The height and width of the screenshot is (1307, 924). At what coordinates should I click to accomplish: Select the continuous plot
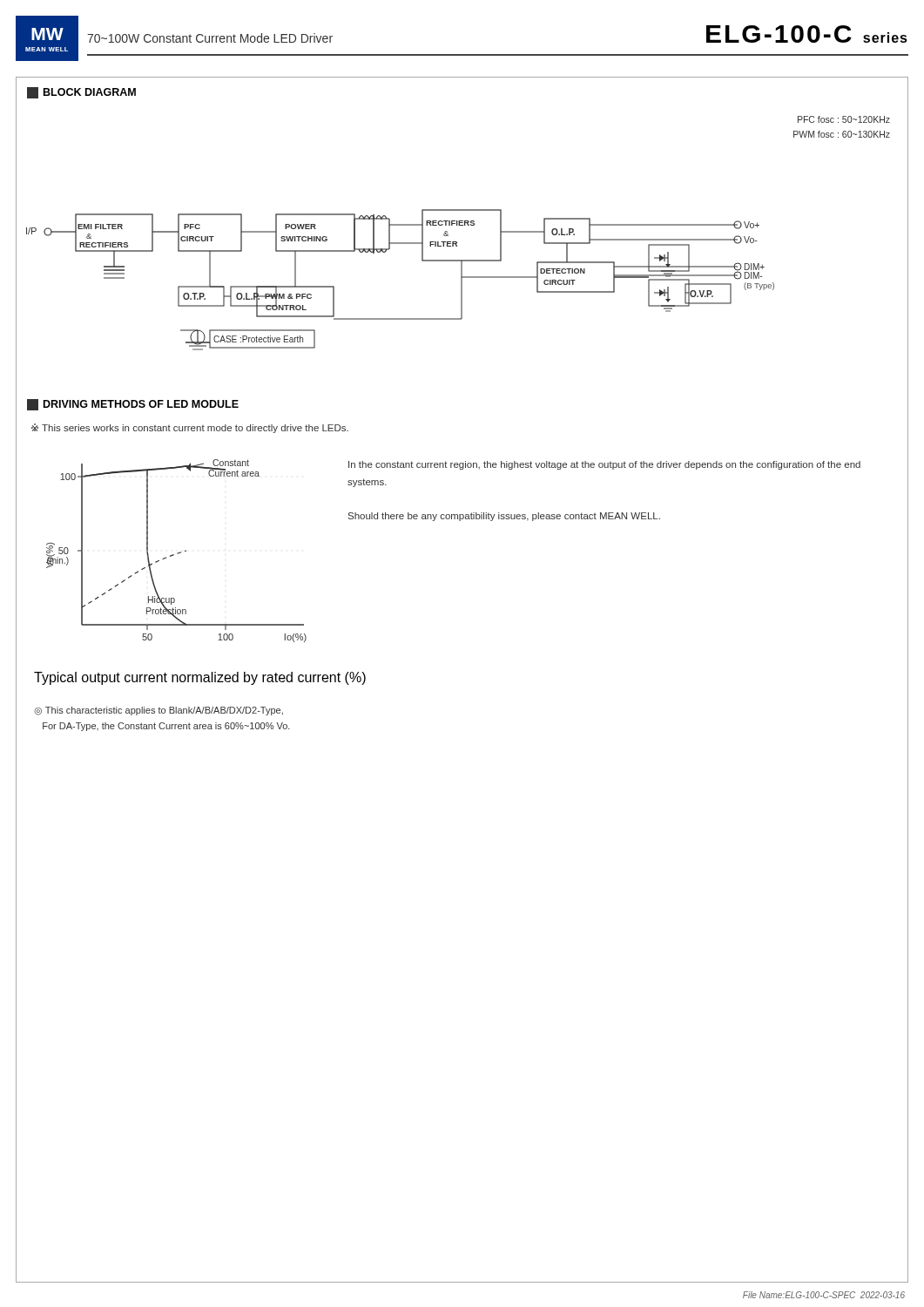pos(182,559)
